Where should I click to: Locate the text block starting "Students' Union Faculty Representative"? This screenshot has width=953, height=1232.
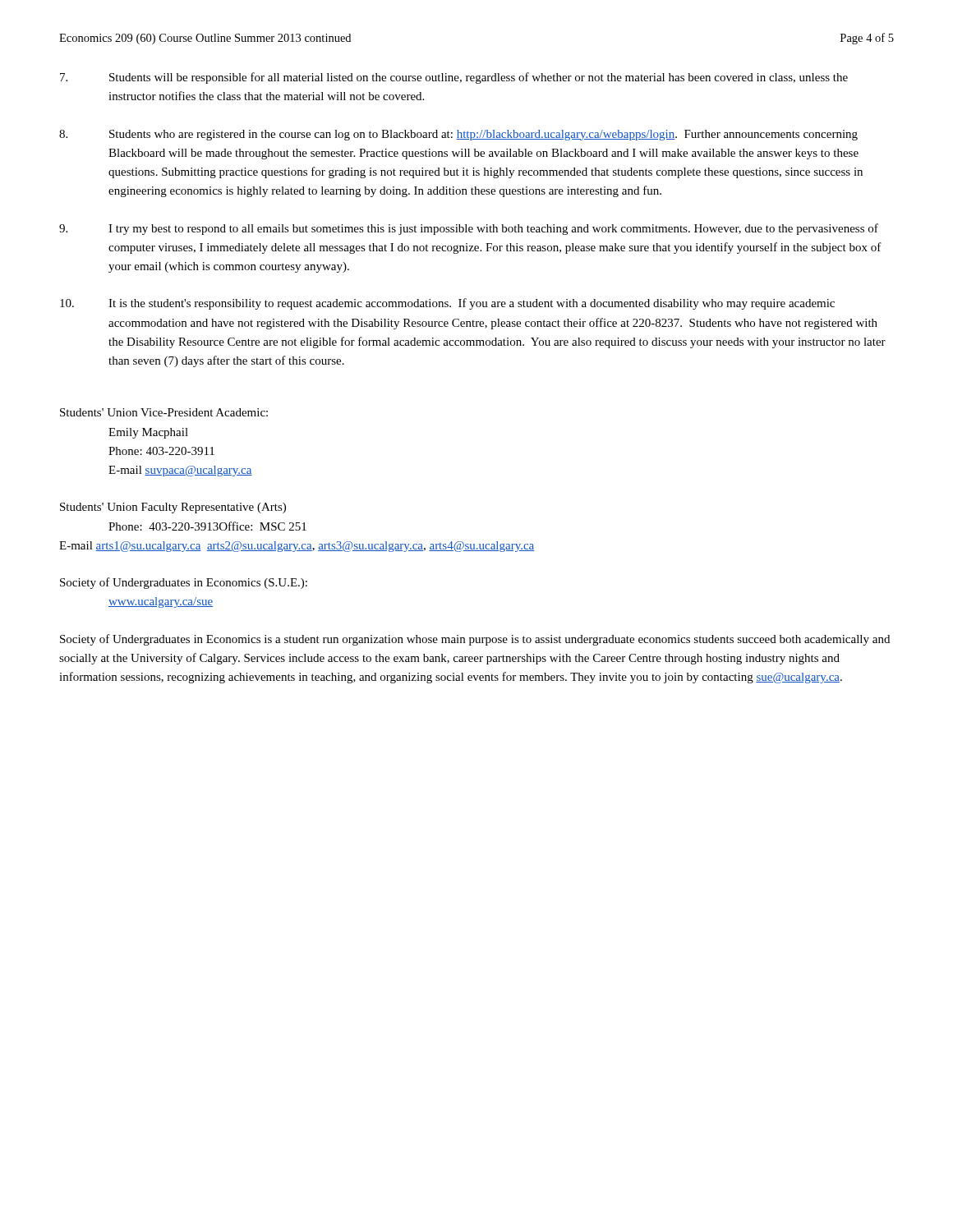click(173, 508)
